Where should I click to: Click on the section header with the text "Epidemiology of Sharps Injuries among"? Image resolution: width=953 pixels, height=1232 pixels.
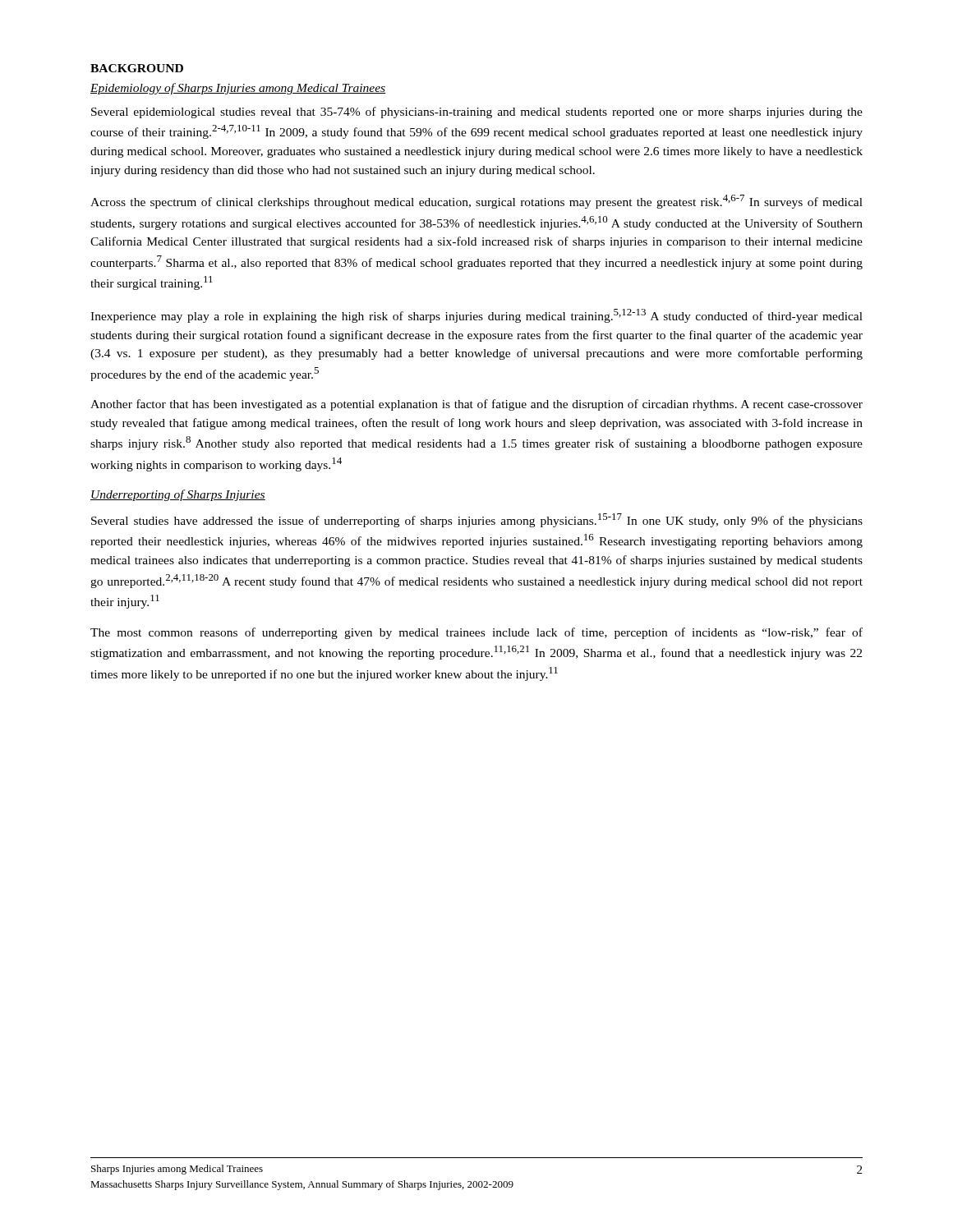pos(238,88)
